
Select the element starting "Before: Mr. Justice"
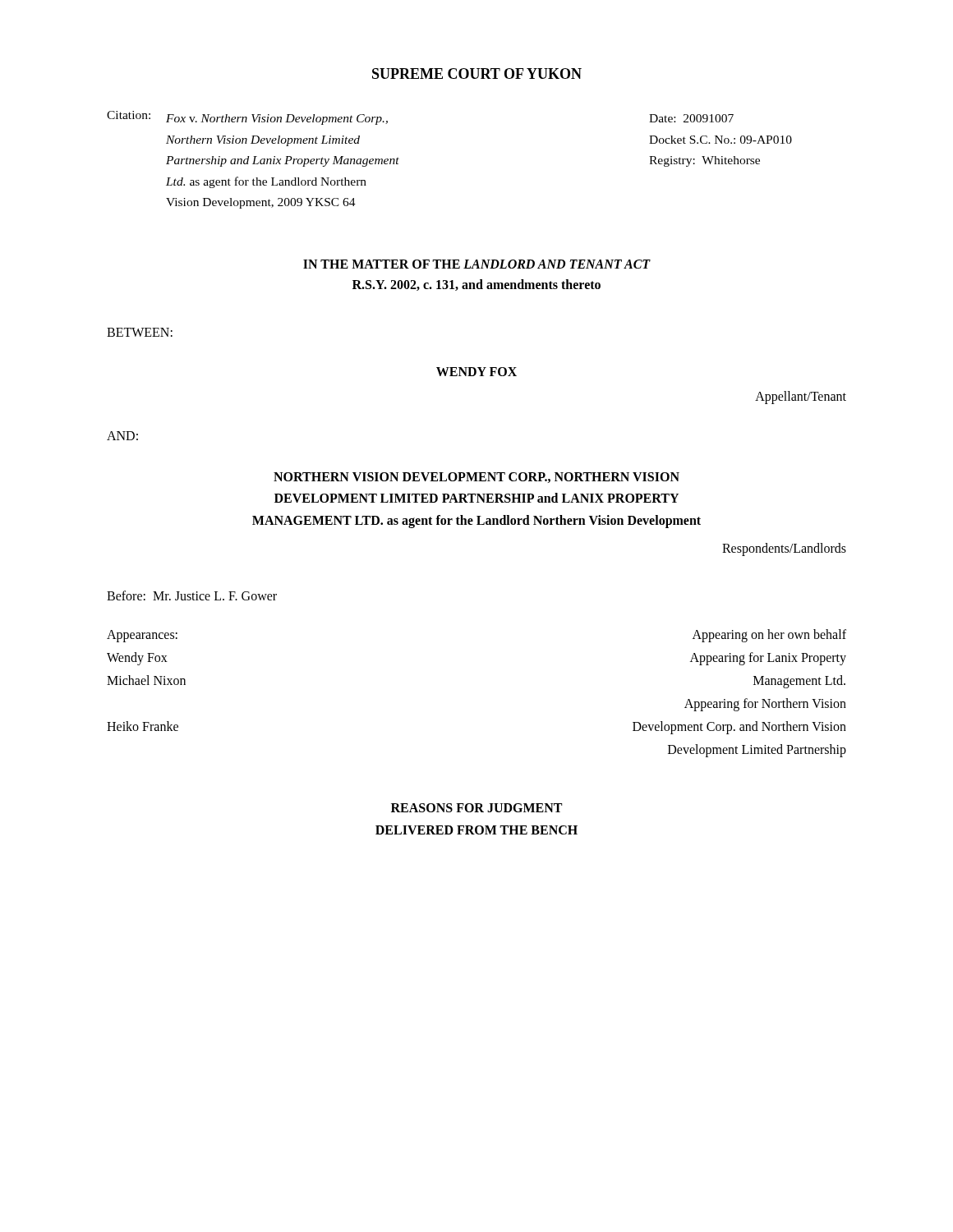tap(192, 596)
